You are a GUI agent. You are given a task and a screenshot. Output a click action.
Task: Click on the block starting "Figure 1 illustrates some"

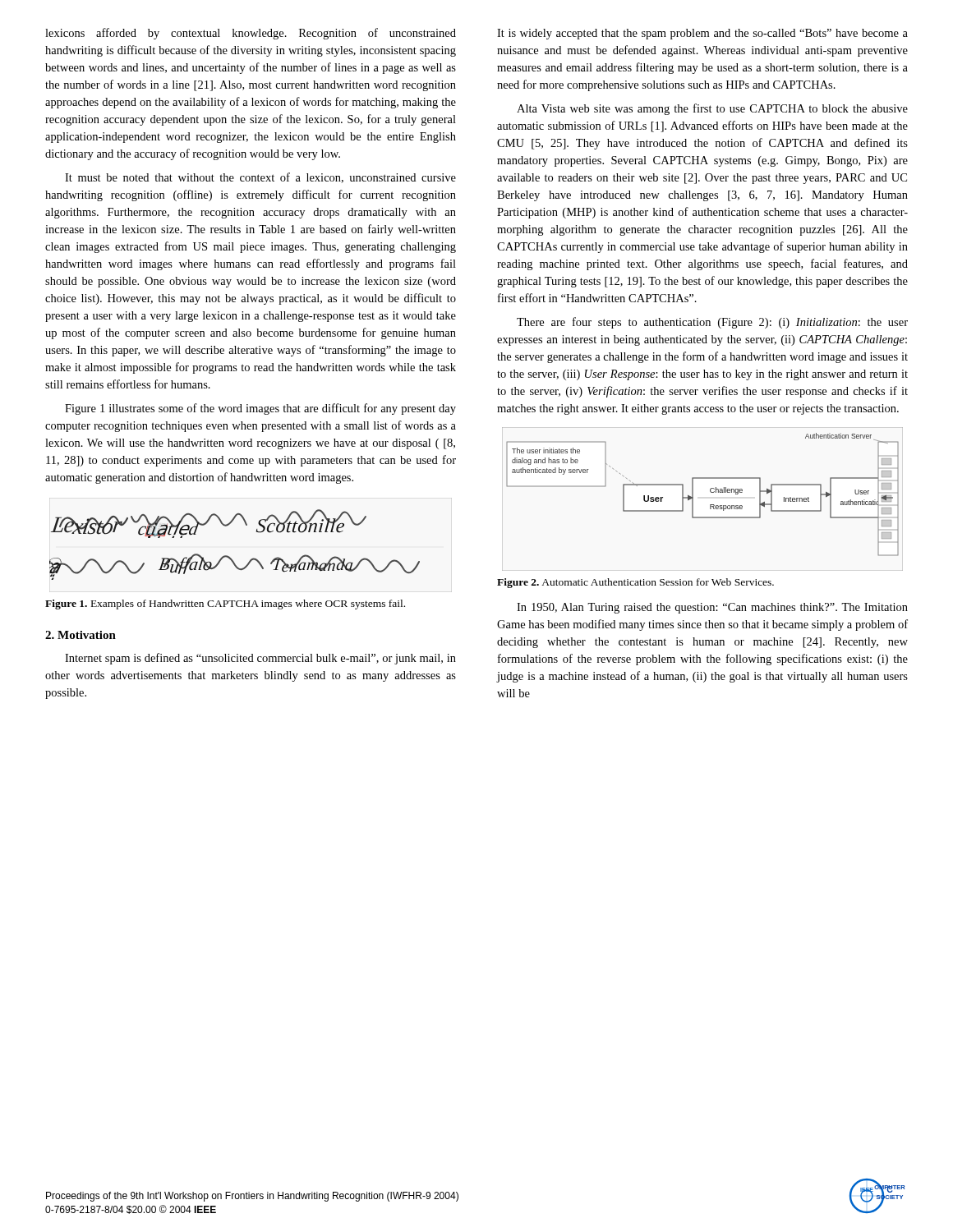coord(251,443)
